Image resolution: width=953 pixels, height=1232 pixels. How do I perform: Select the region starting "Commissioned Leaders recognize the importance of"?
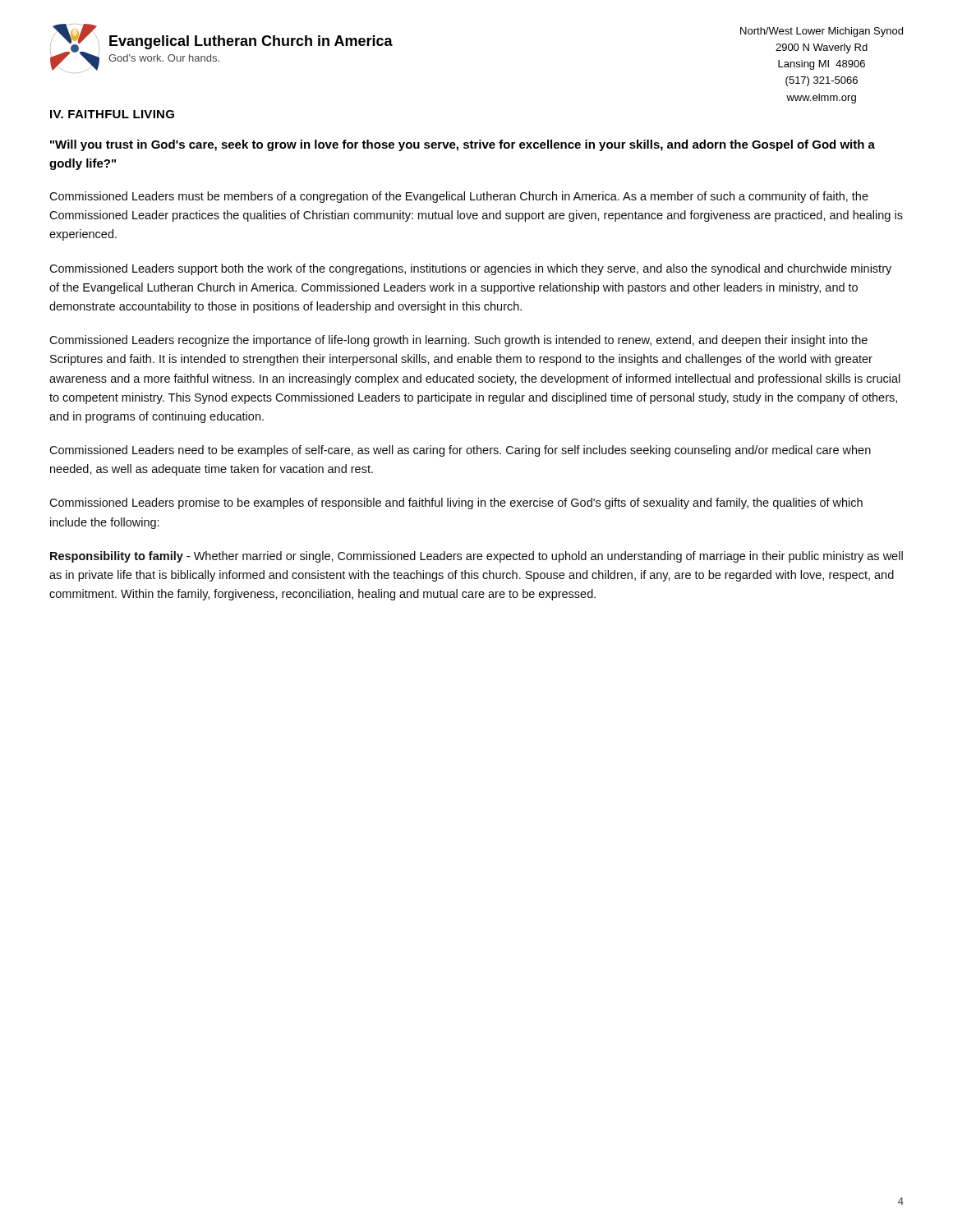tap(475, 378)
